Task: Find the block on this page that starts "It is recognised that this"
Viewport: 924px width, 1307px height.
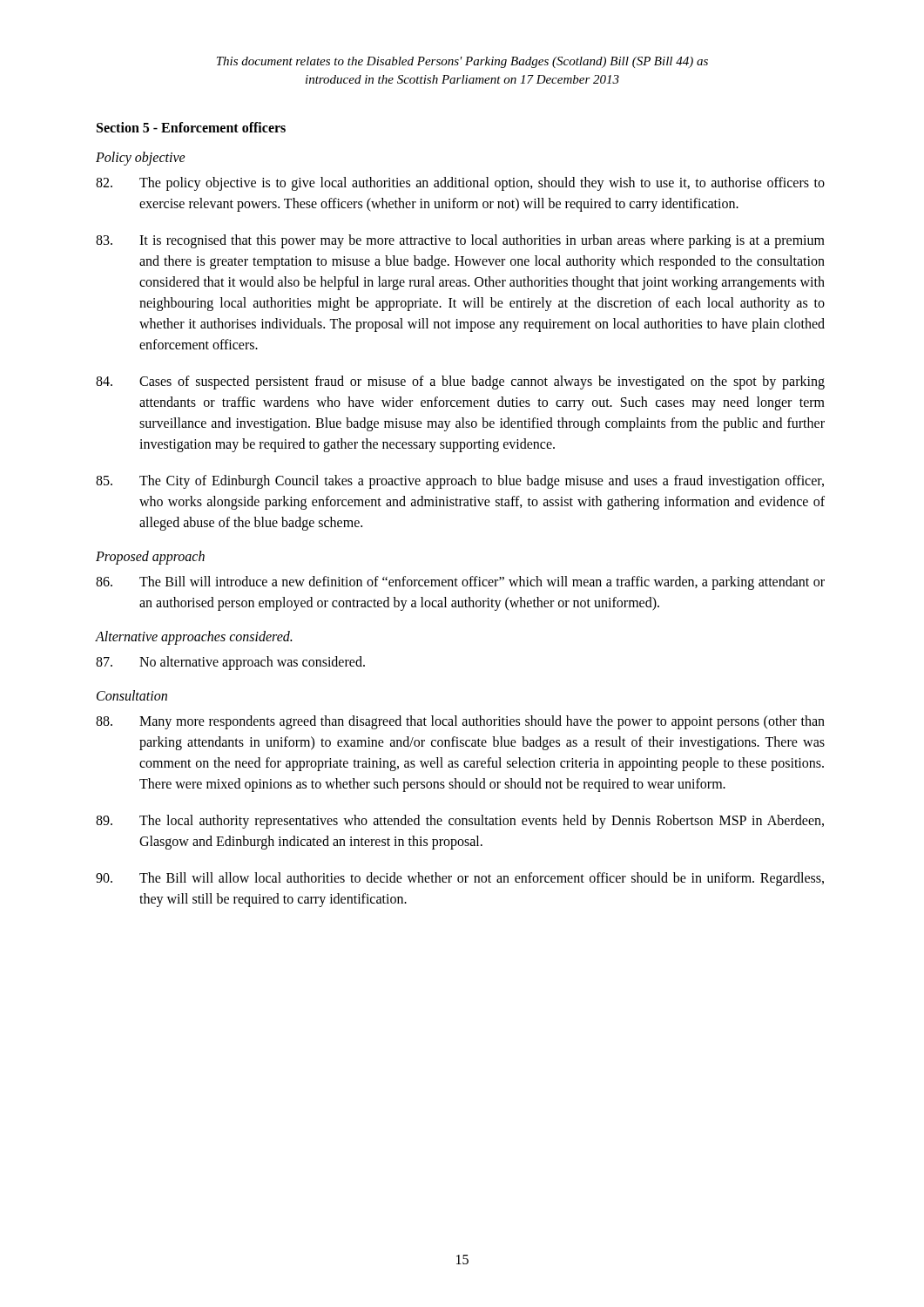Action: [x=460, y=293]
